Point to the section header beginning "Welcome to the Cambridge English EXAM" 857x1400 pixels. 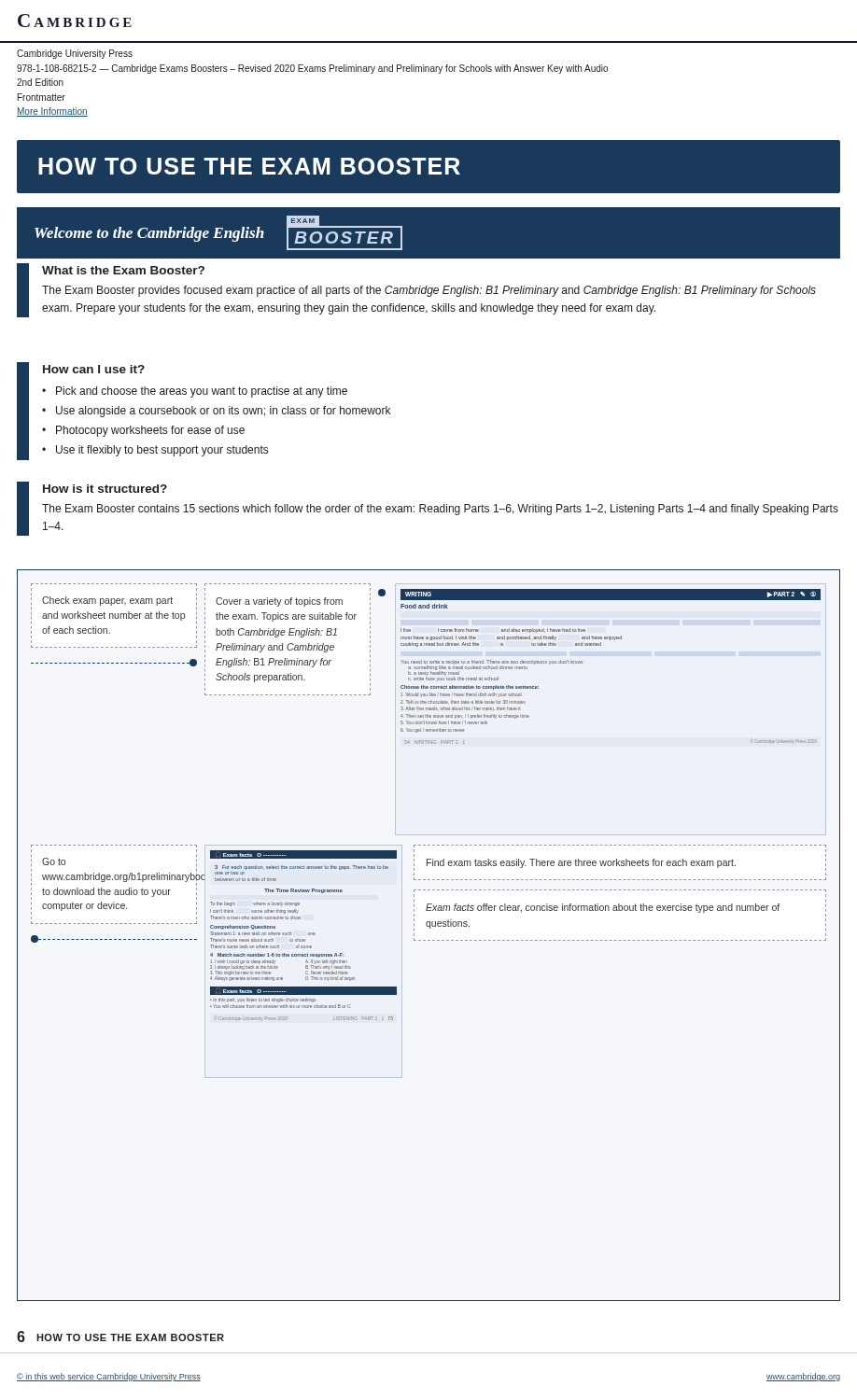[218, 233]
